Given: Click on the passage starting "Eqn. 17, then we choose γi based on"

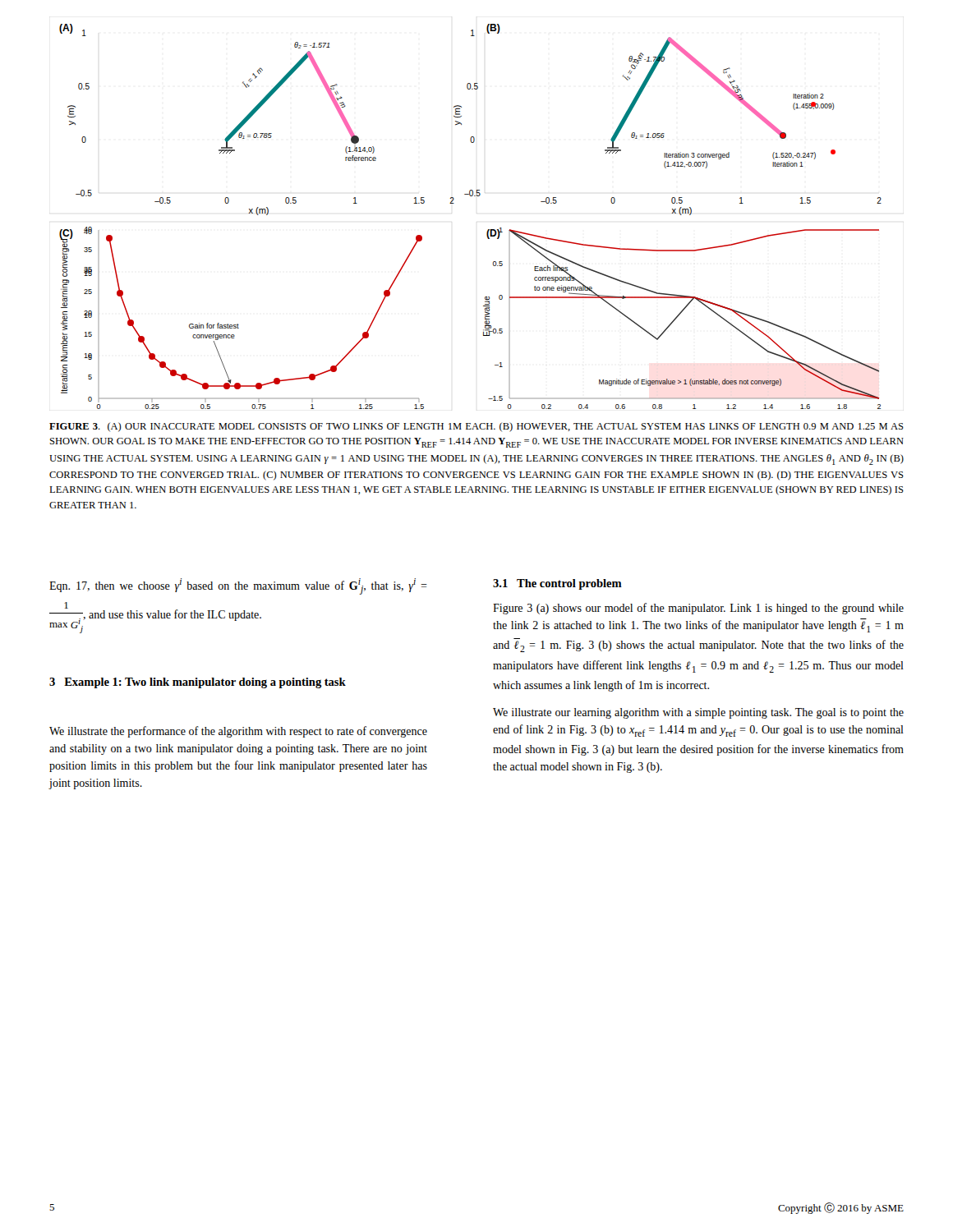Looking at the screenshot, I should pos(238,605).
